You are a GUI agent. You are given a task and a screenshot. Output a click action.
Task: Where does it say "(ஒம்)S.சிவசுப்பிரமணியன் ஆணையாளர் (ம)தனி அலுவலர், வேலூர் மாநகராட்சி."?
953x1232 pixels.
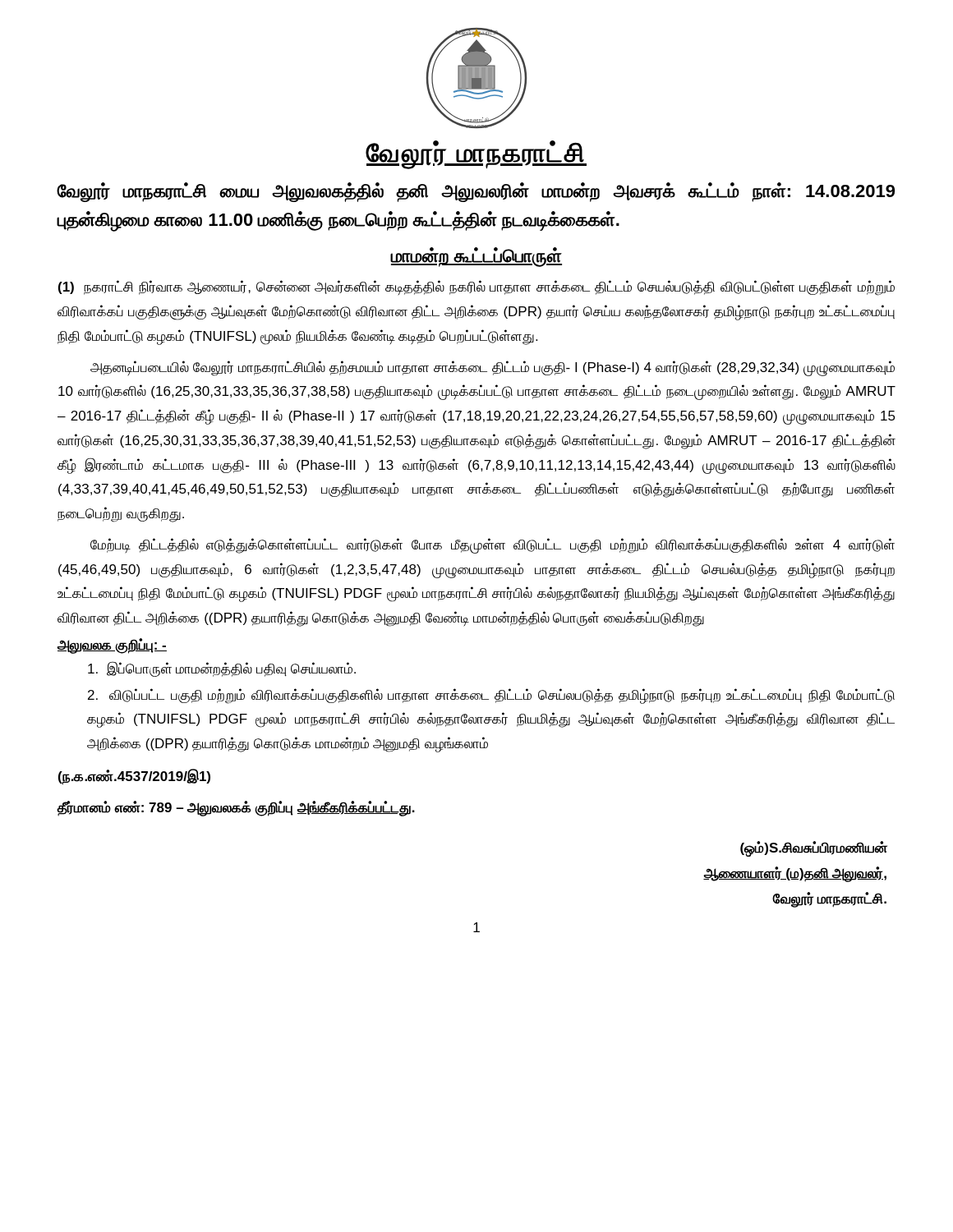tap(795, 873)
